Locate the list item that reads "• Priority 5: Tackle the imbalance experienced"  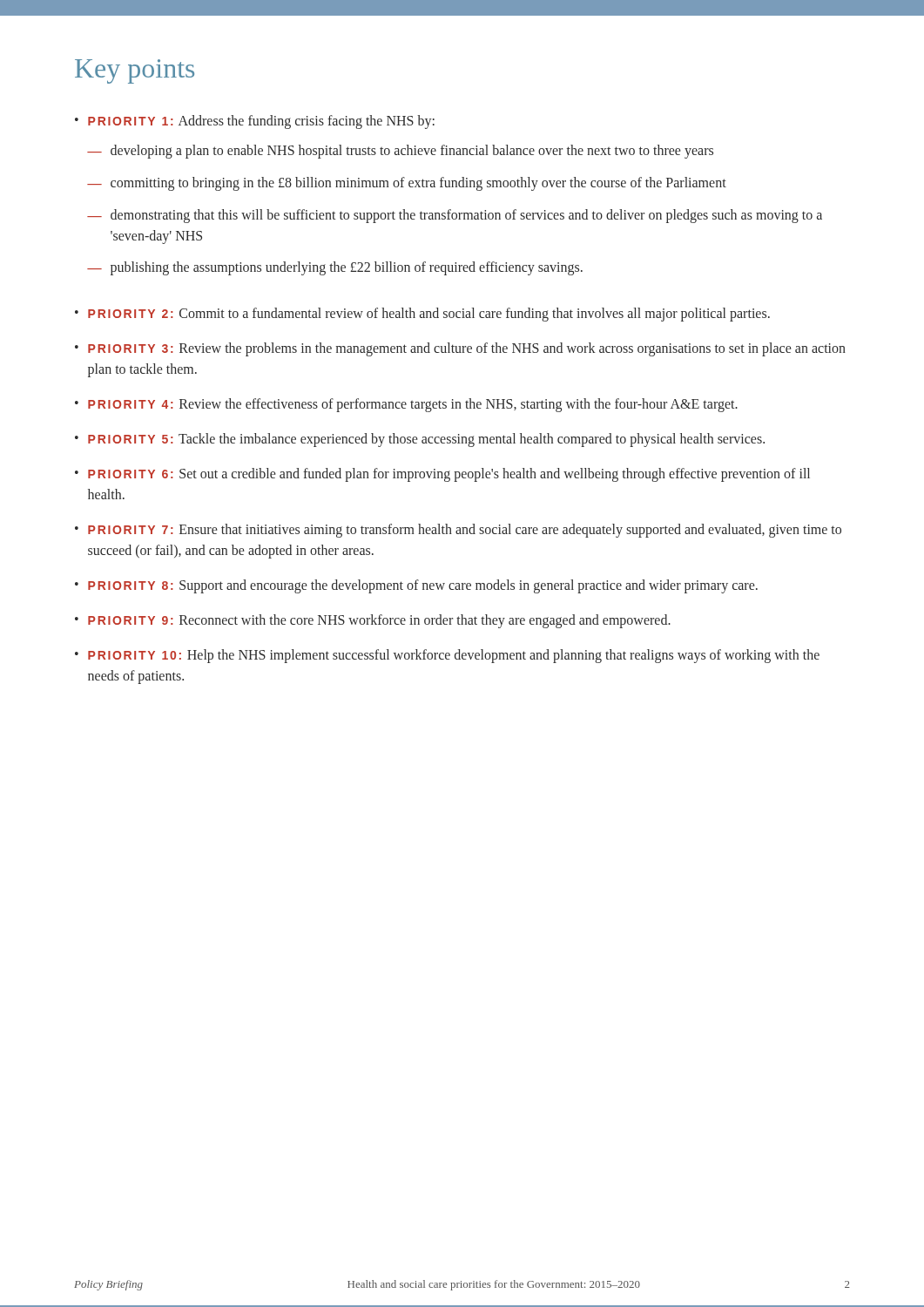coord(462,439)
